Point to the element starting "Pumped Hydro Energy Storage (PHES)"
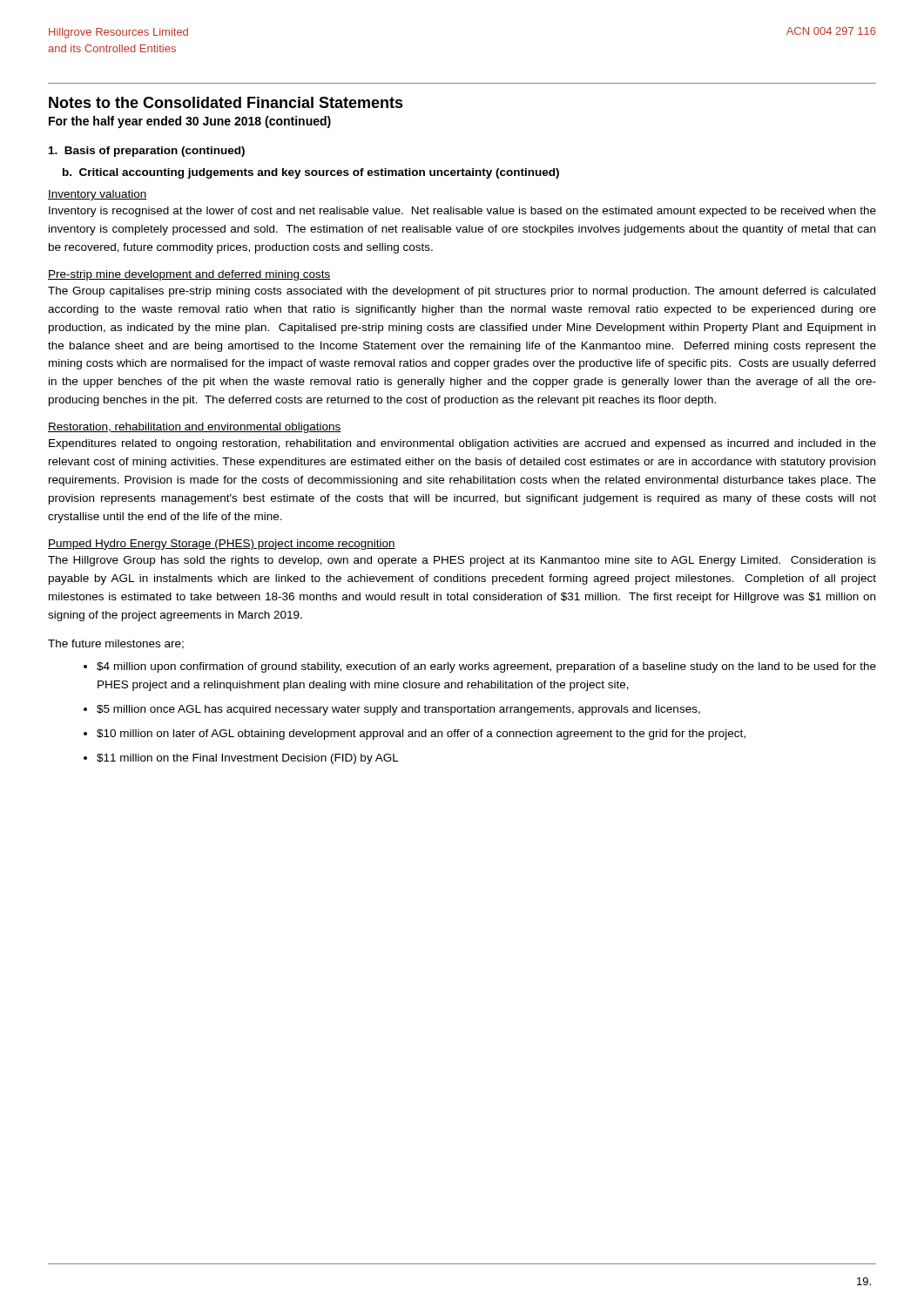Viewport: 924px width, 1307px height. tap(221, 543)
